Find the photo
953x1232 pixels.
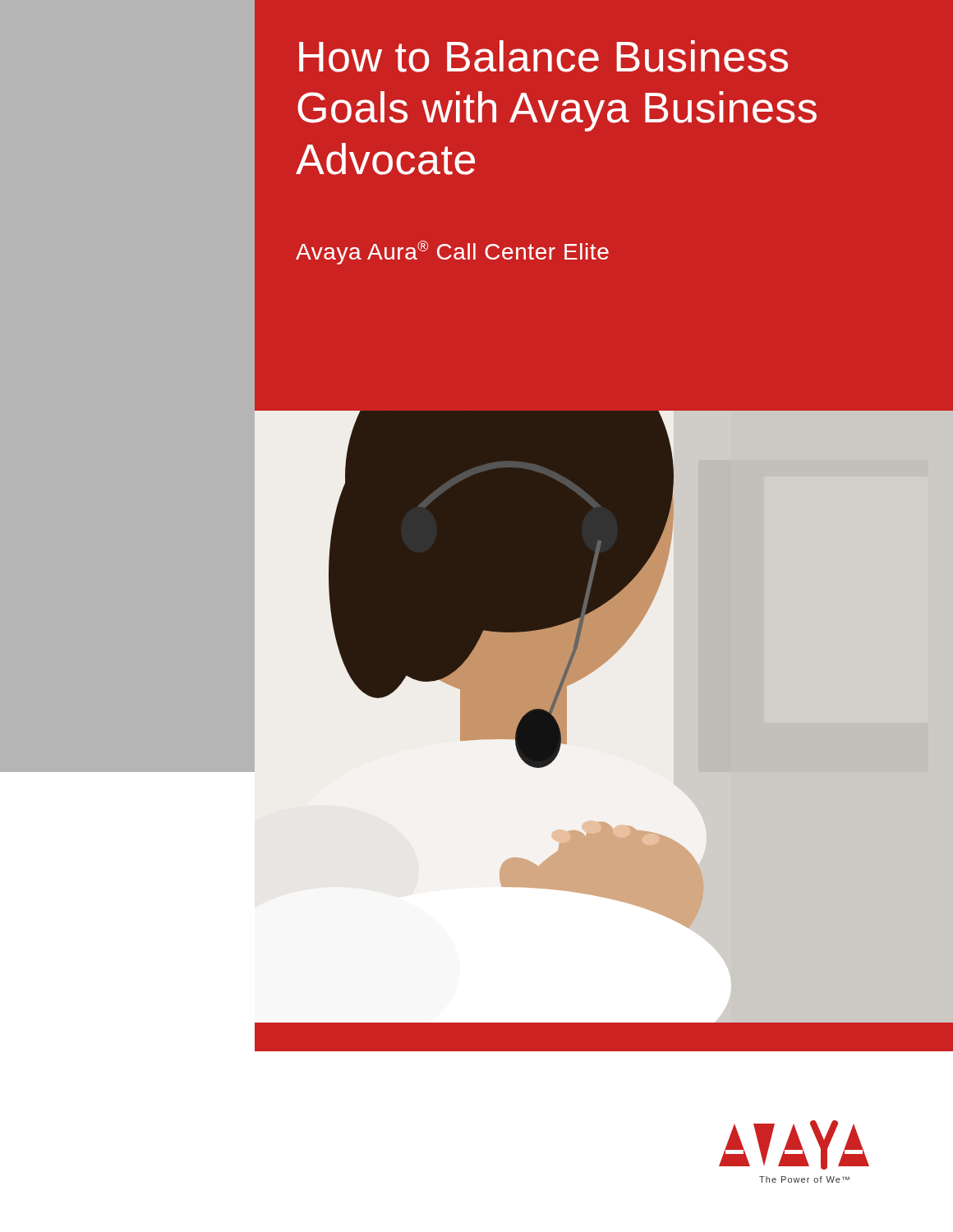tap(604, 731)
